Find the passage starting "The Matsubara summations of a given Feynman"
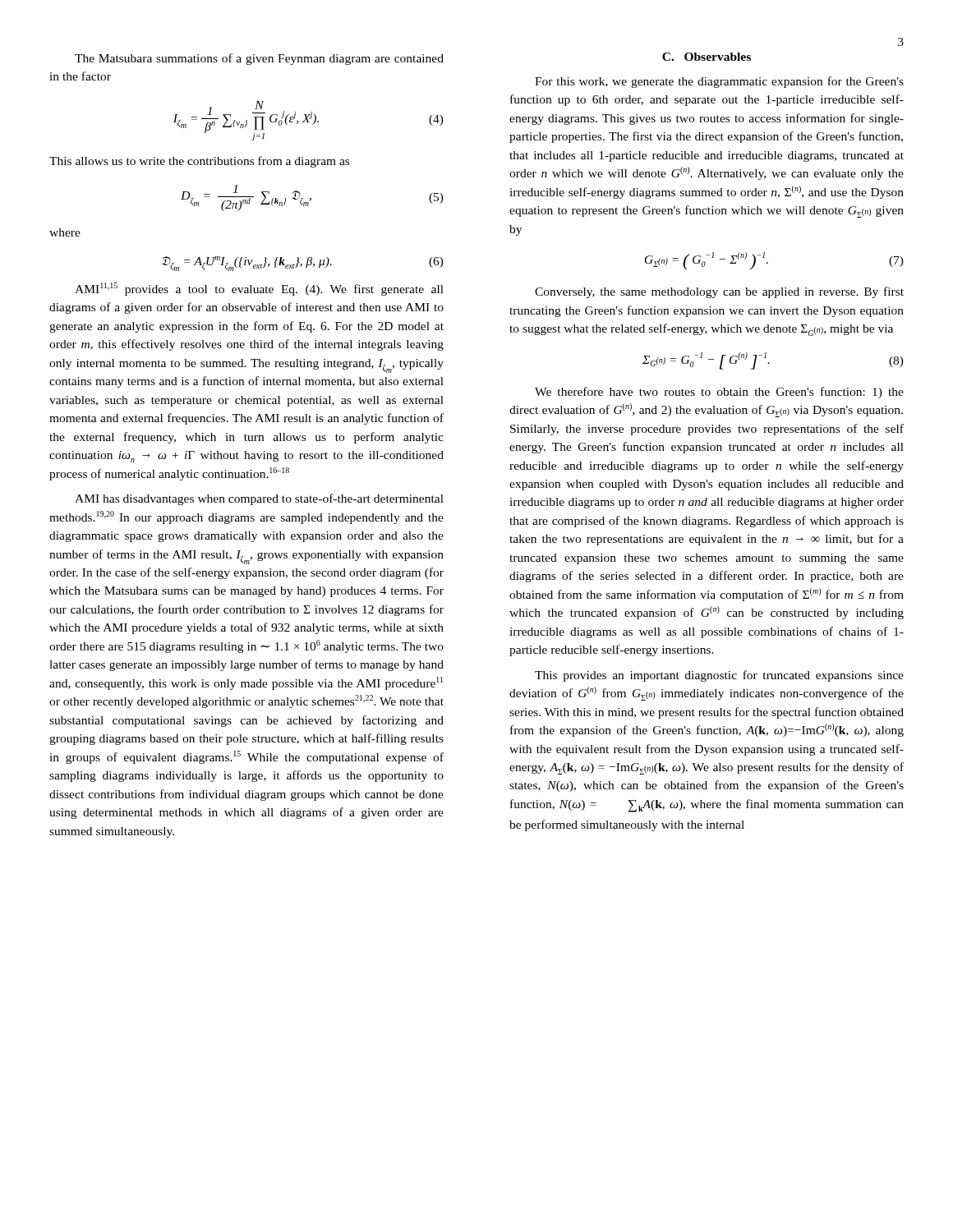 [246, 68]
